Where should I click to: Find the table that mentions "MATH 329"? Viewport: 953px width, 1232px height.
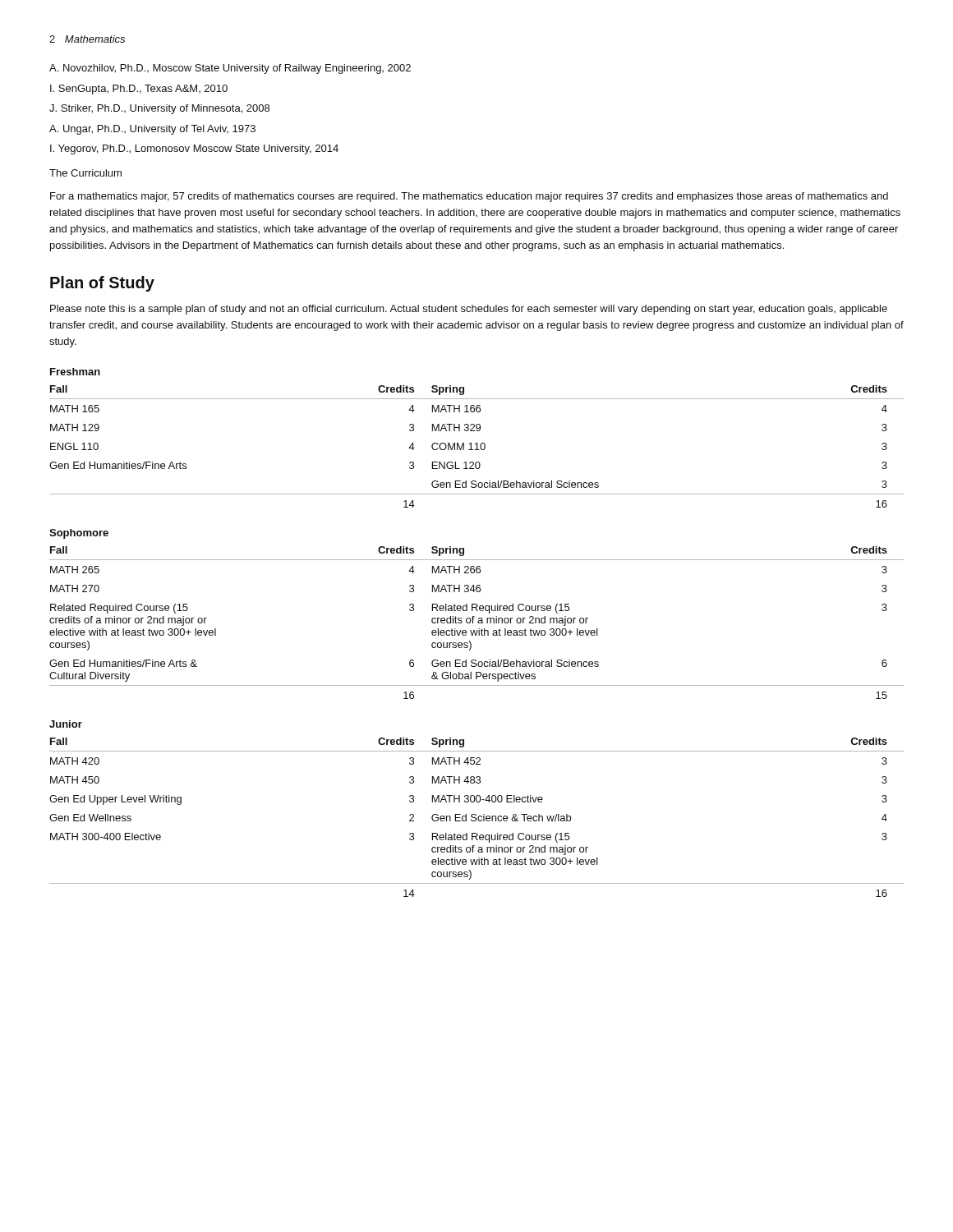click(x=476, y=438)
